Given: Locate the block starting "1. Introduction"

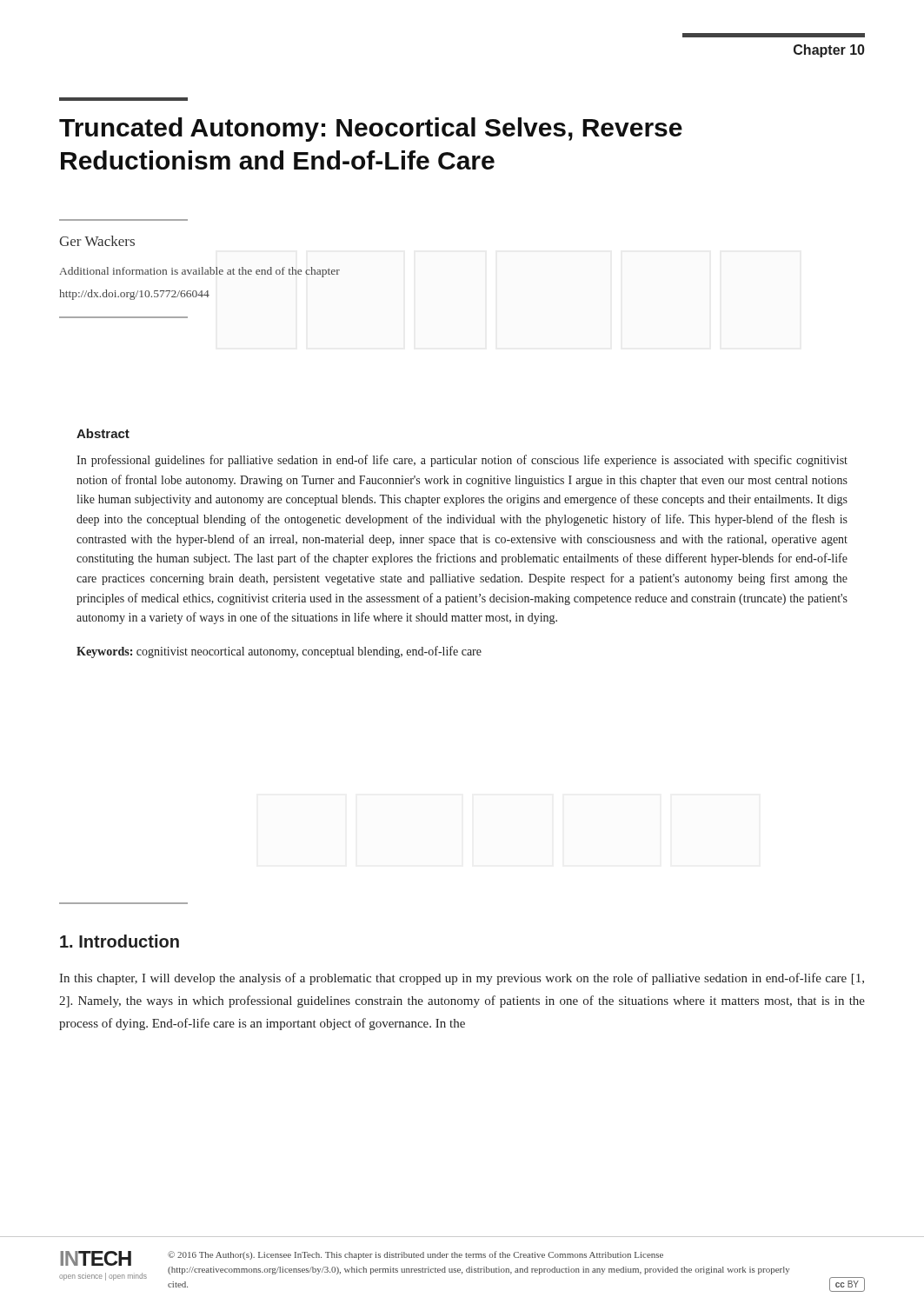Looking at the screenshot, I should pos(119,941).
